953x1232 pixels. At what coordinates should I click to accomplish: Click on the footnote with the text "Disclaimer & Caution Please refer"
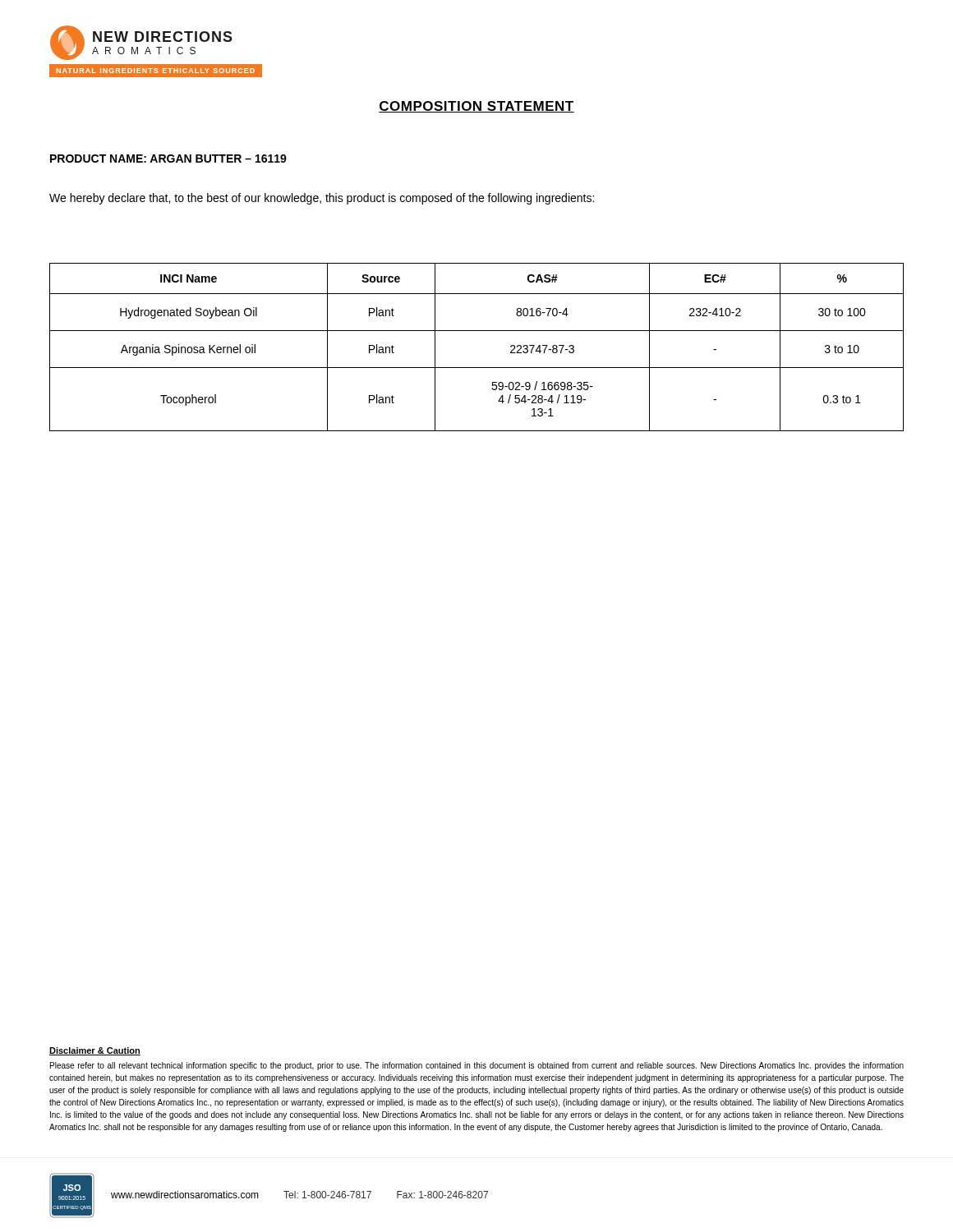point(476,1090)
